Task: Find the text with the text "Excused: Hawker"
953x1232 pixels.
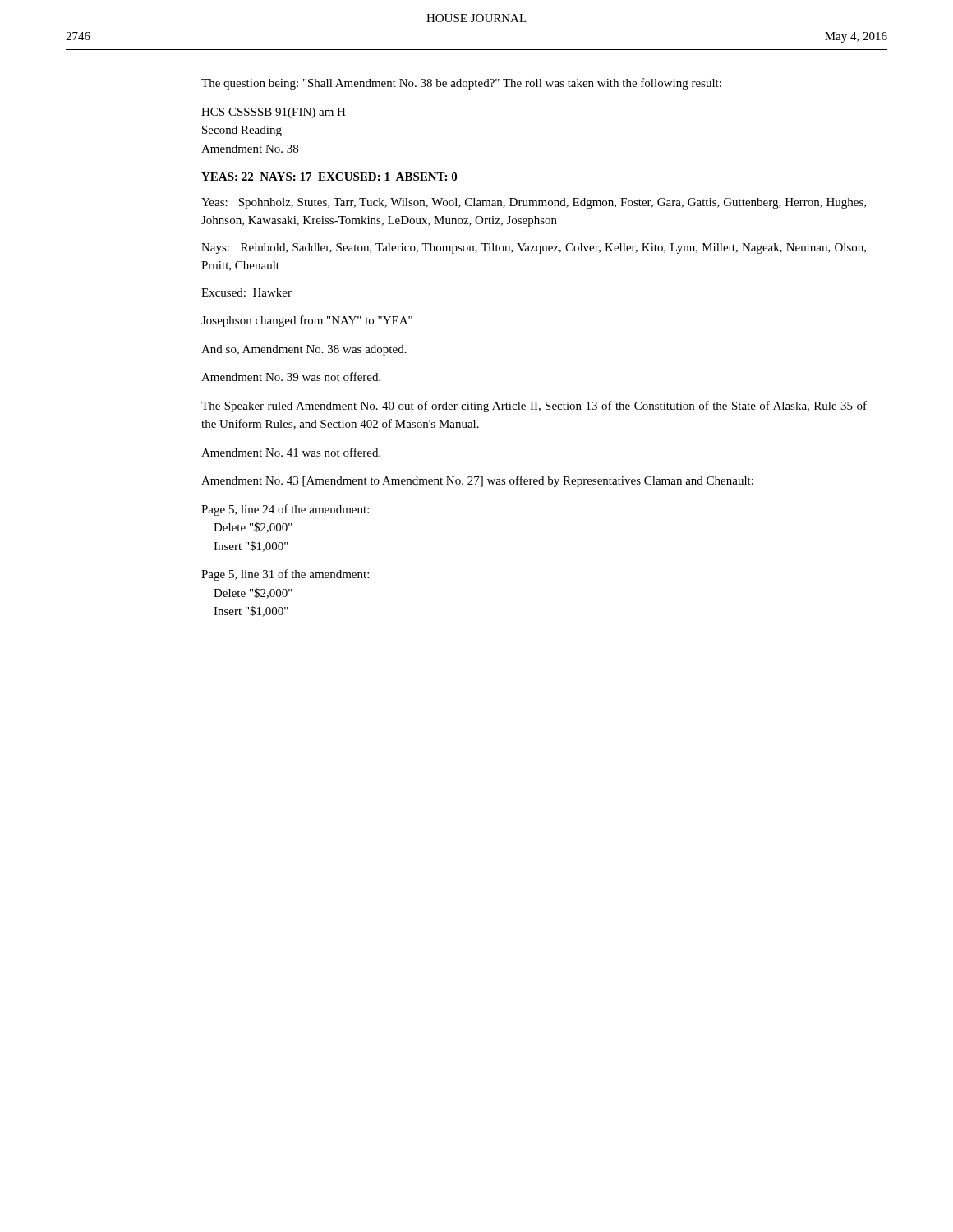Action: 246,292
